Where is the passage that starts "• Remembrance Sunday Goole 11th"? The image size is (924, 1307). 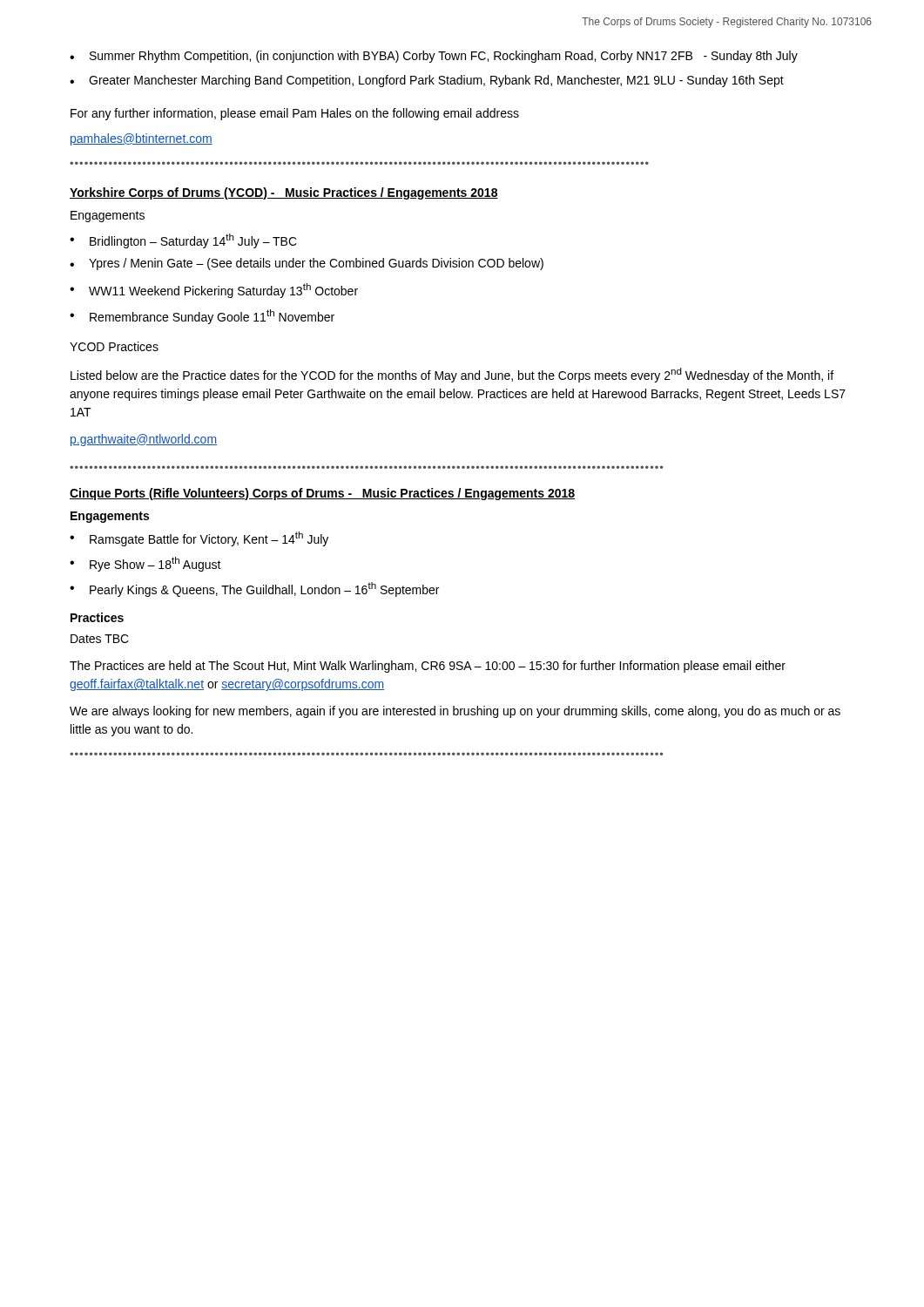(x=202, y=316)
